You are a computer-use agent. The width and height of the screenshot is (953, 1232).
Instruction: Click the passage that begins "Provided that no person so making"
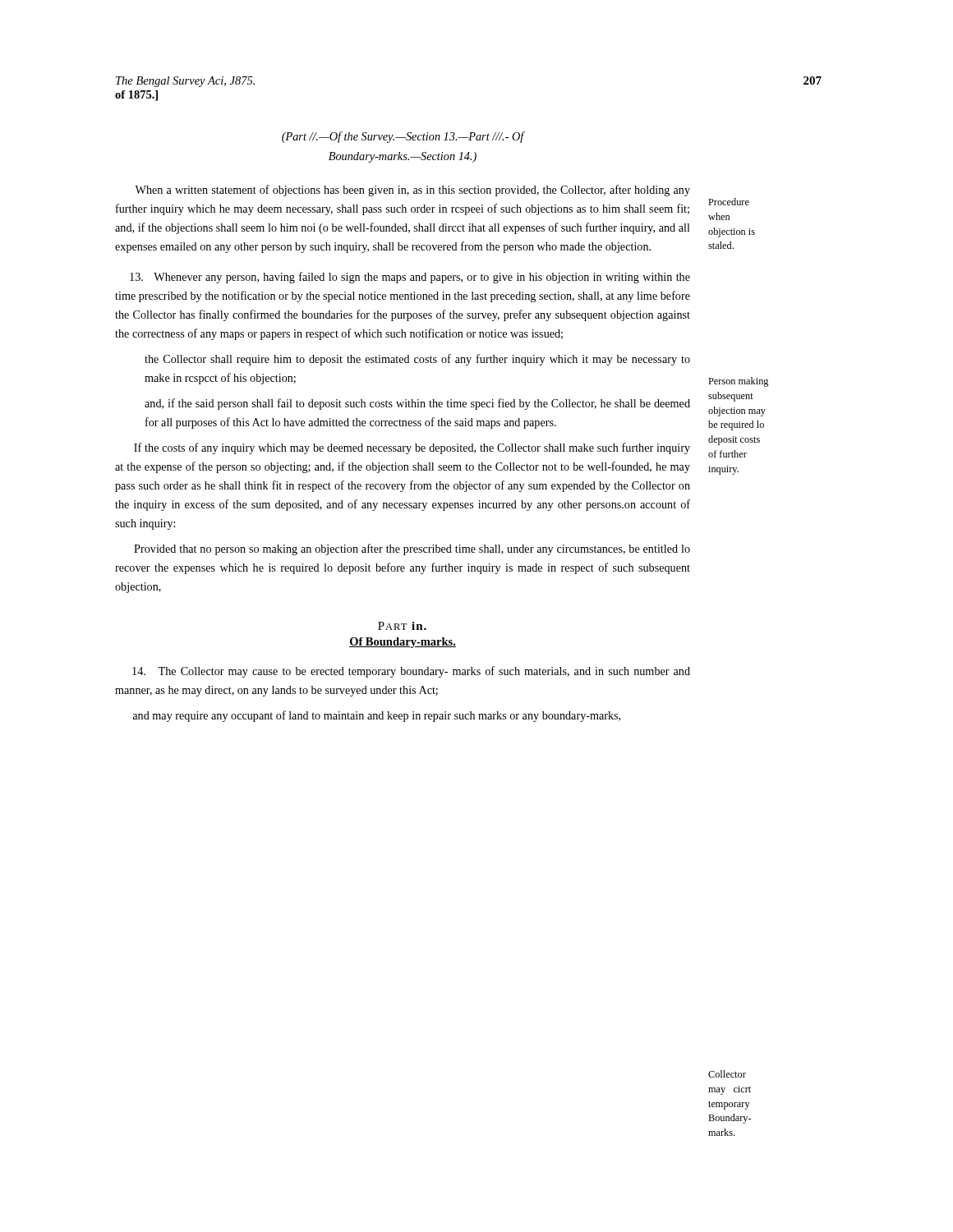tap(403, 568)
